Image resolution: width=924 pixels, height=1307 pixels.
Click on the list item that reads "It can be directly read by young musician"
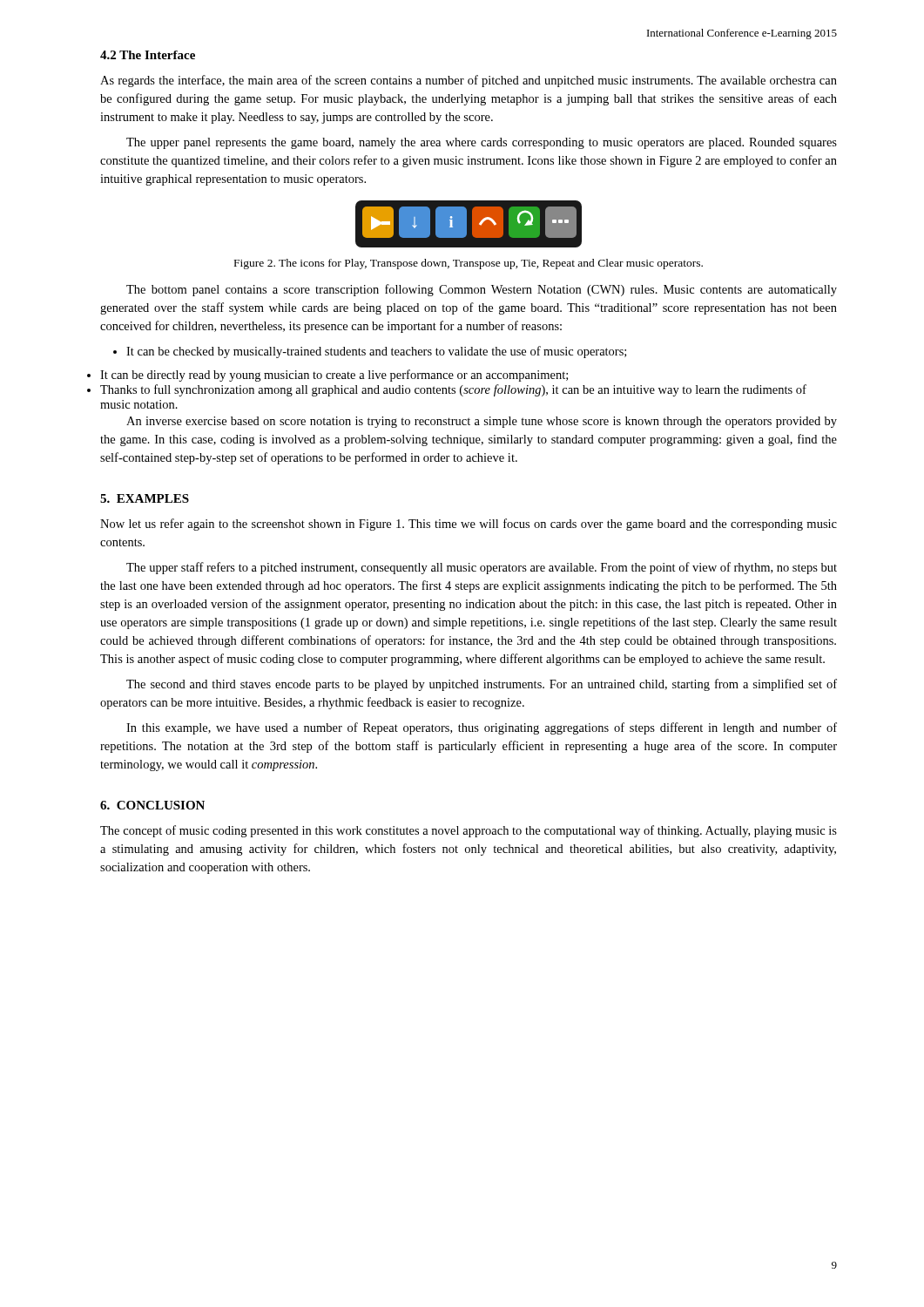pos(469,375)
